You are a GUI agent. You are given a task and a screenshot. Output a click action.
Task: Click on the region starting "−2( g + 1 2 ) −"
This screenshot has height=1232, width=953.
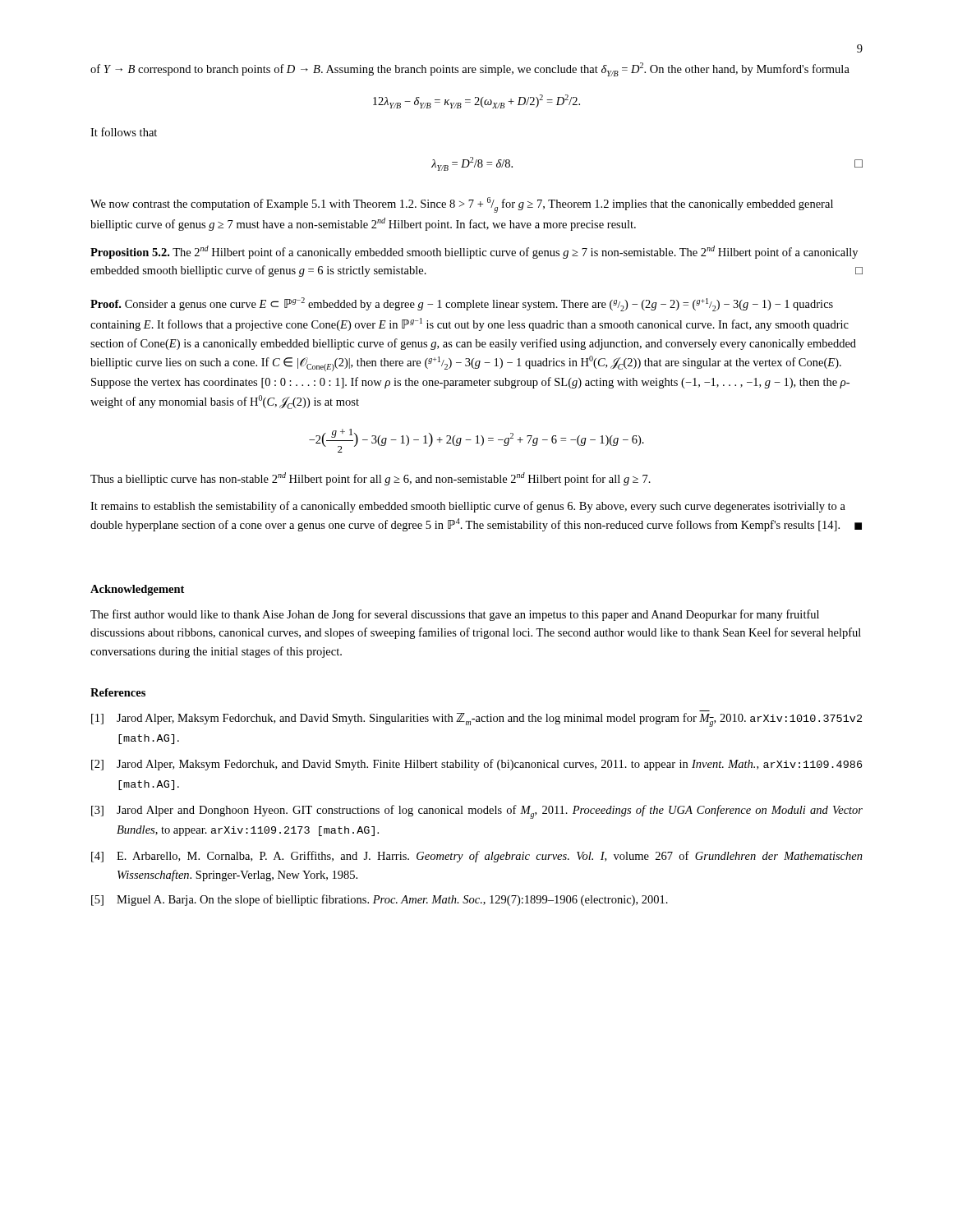[x=476, y=441]
